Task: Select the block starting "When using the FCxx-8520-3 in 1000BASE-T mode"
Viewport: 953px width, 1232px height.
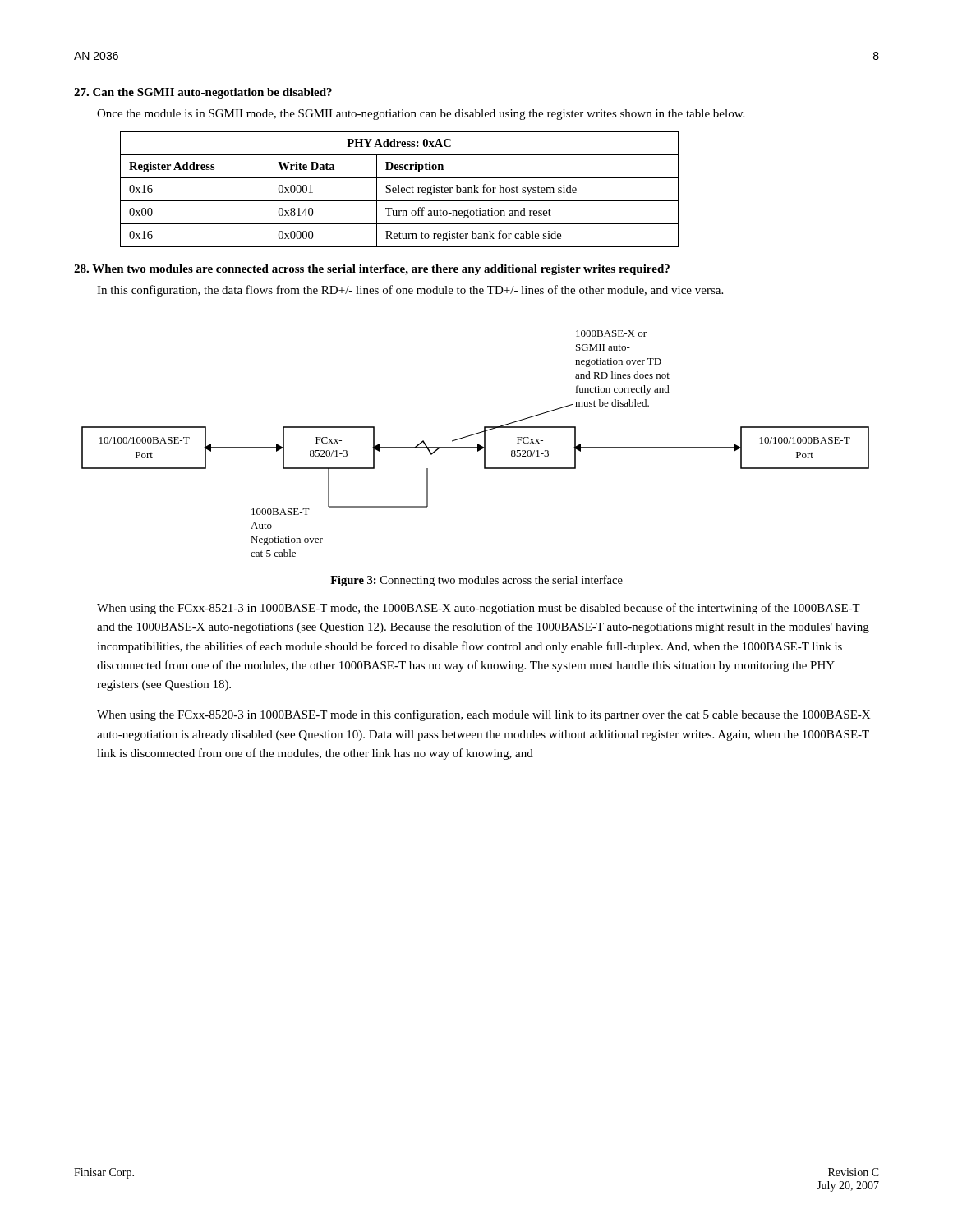Action: [484, 734]
